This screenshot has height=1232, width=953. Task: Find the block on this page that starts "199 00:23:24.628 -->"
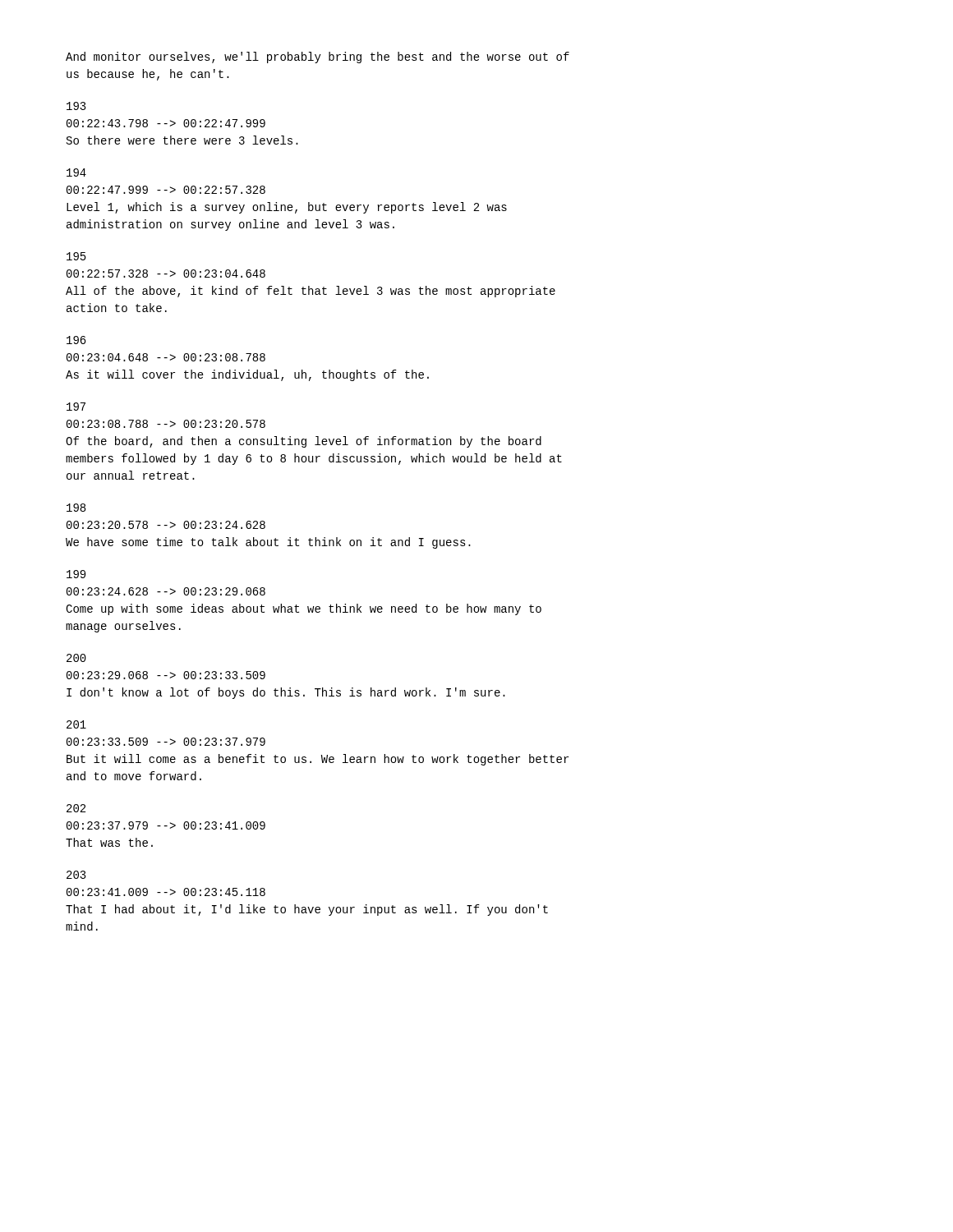point(304,601)
